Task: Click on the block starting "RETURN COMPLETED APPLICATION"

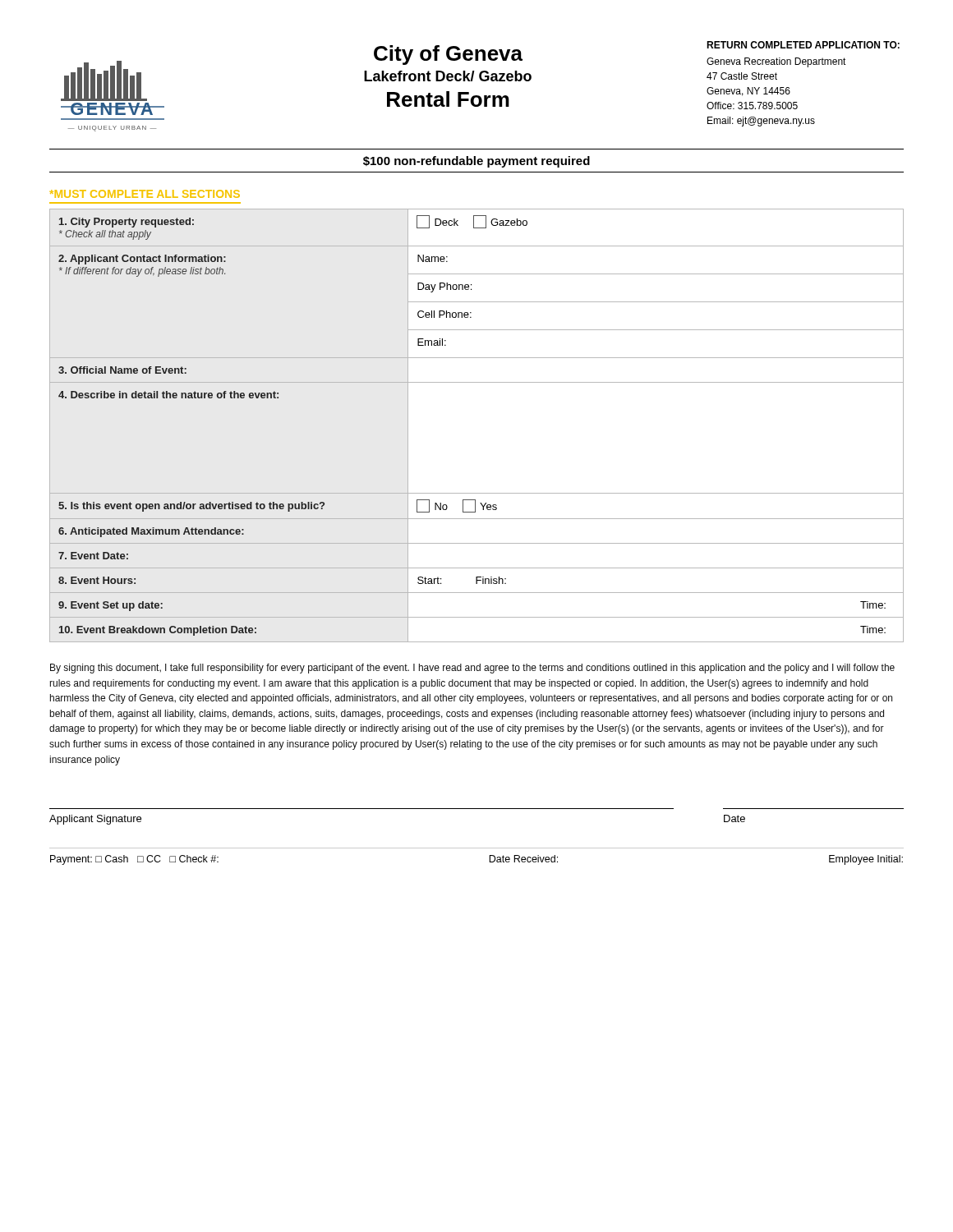Action: [803, 45]
